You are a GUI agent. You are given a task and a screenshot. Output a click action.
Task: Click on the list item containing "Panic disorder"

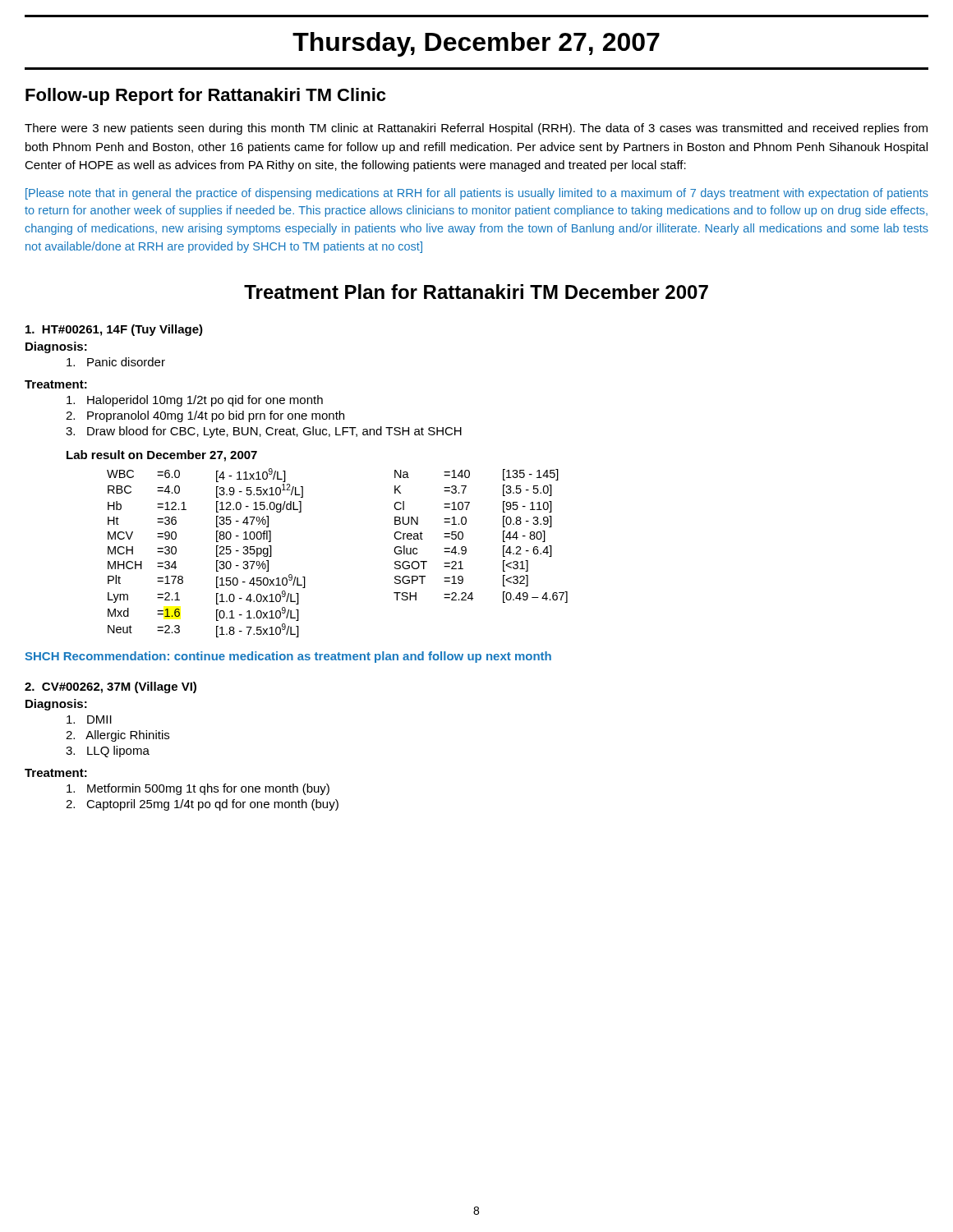(115, 361)
